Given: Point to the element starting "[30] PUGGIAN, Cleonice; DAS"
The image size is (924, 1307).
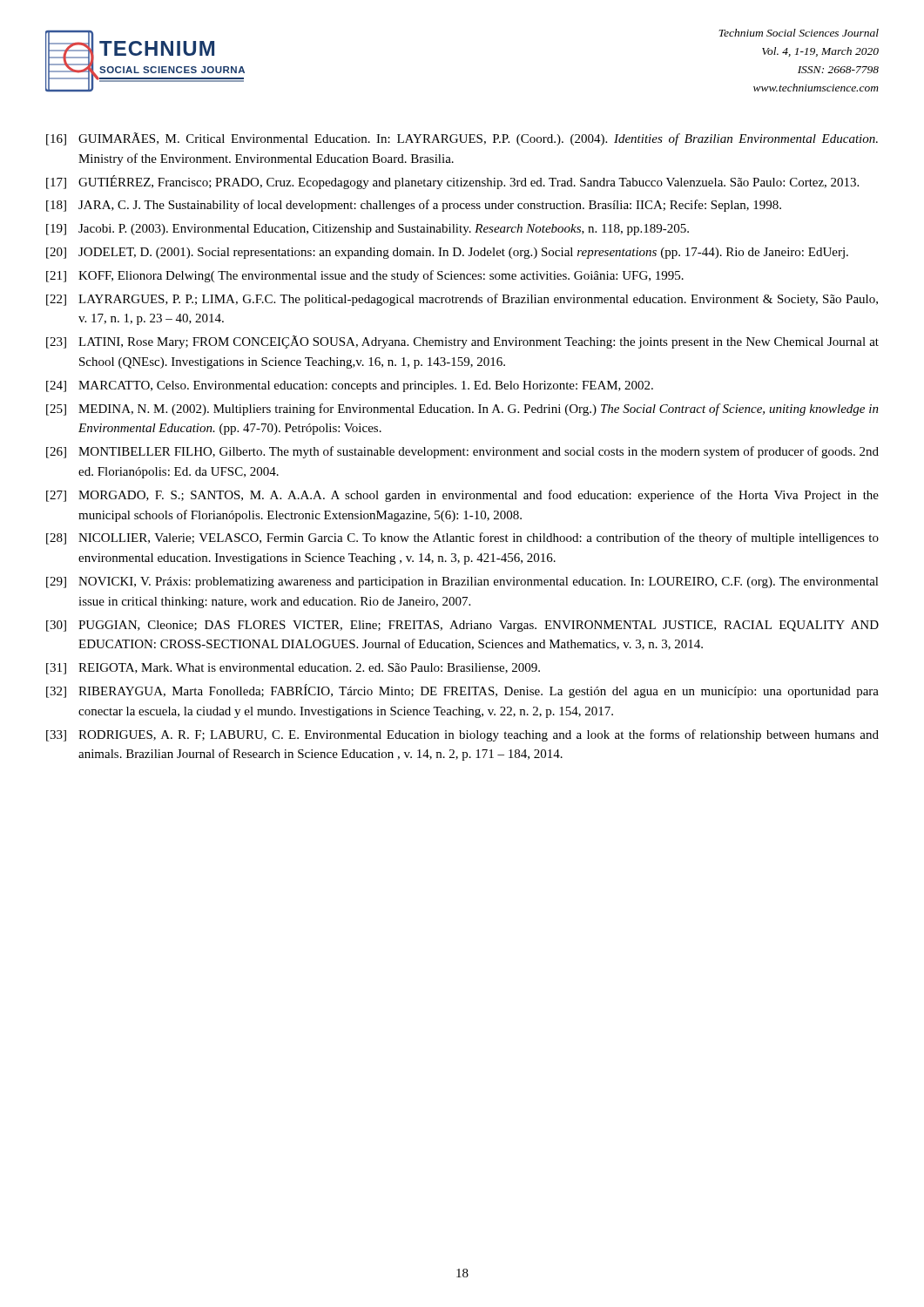Looking at the screenshot, I should coord(462,635).
